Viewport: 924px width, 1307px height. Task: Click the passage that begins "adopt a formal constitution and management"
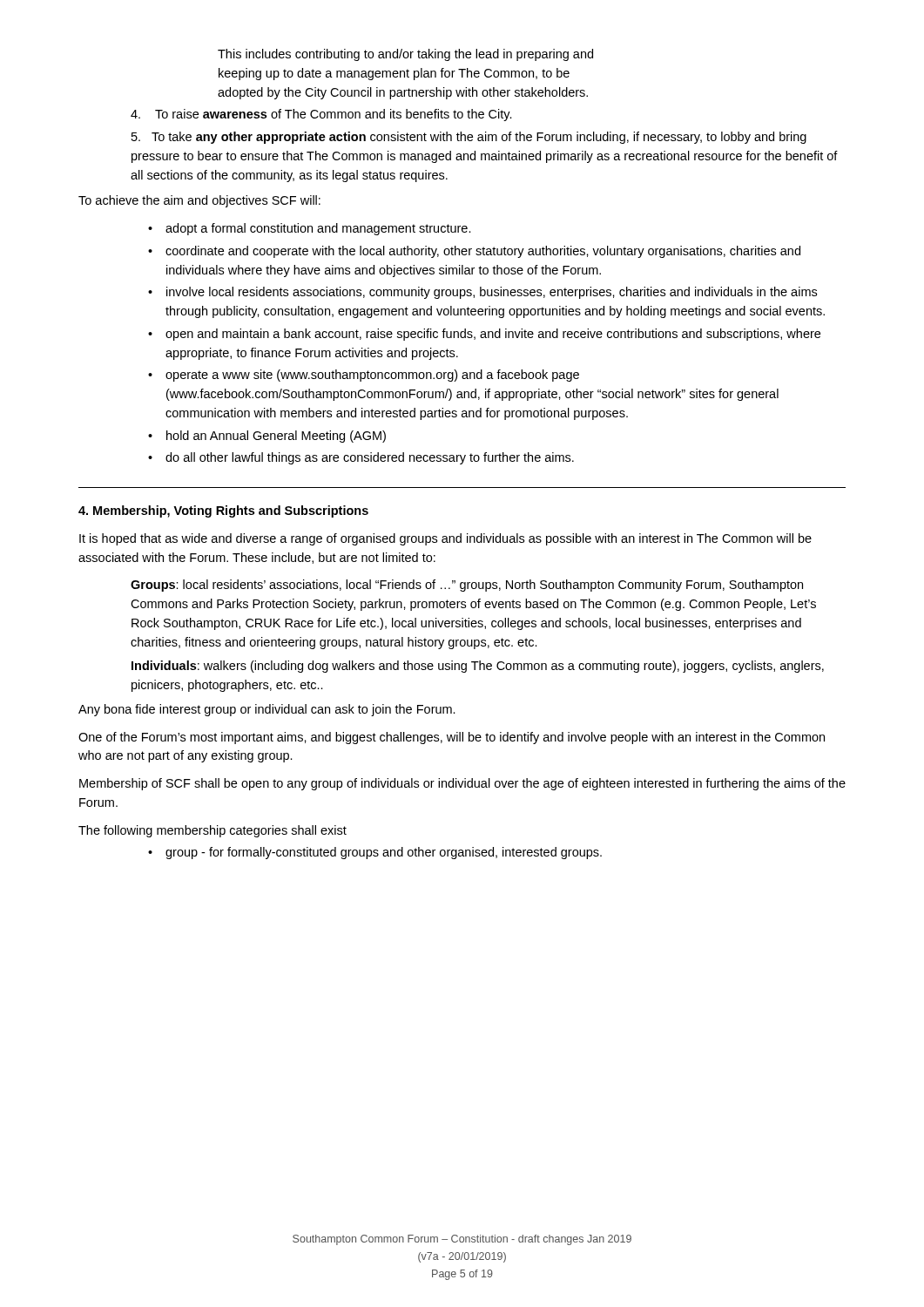[319, 228]
